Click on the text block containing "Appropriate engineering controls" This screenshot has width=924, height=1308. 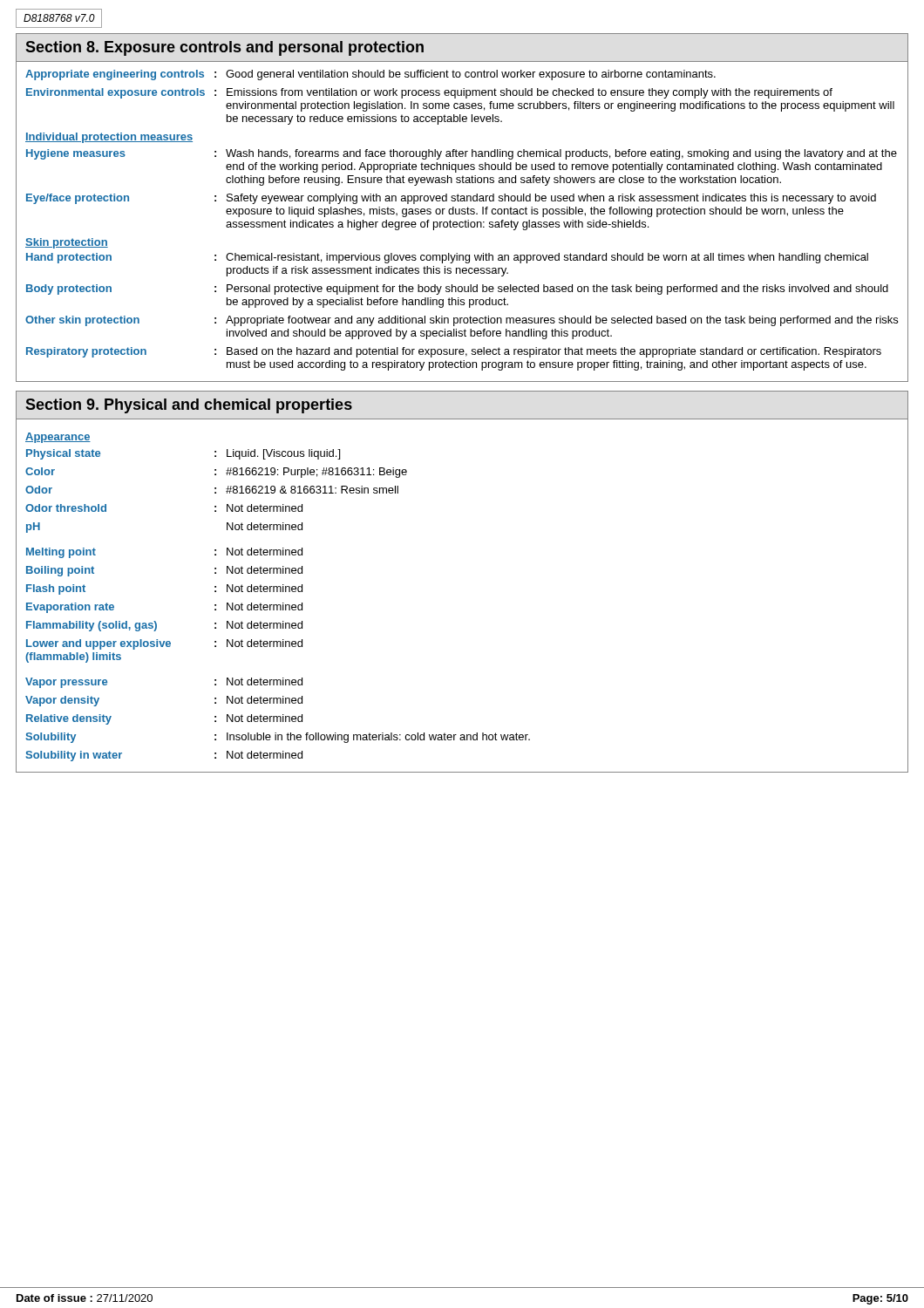(x=462, y=74)
